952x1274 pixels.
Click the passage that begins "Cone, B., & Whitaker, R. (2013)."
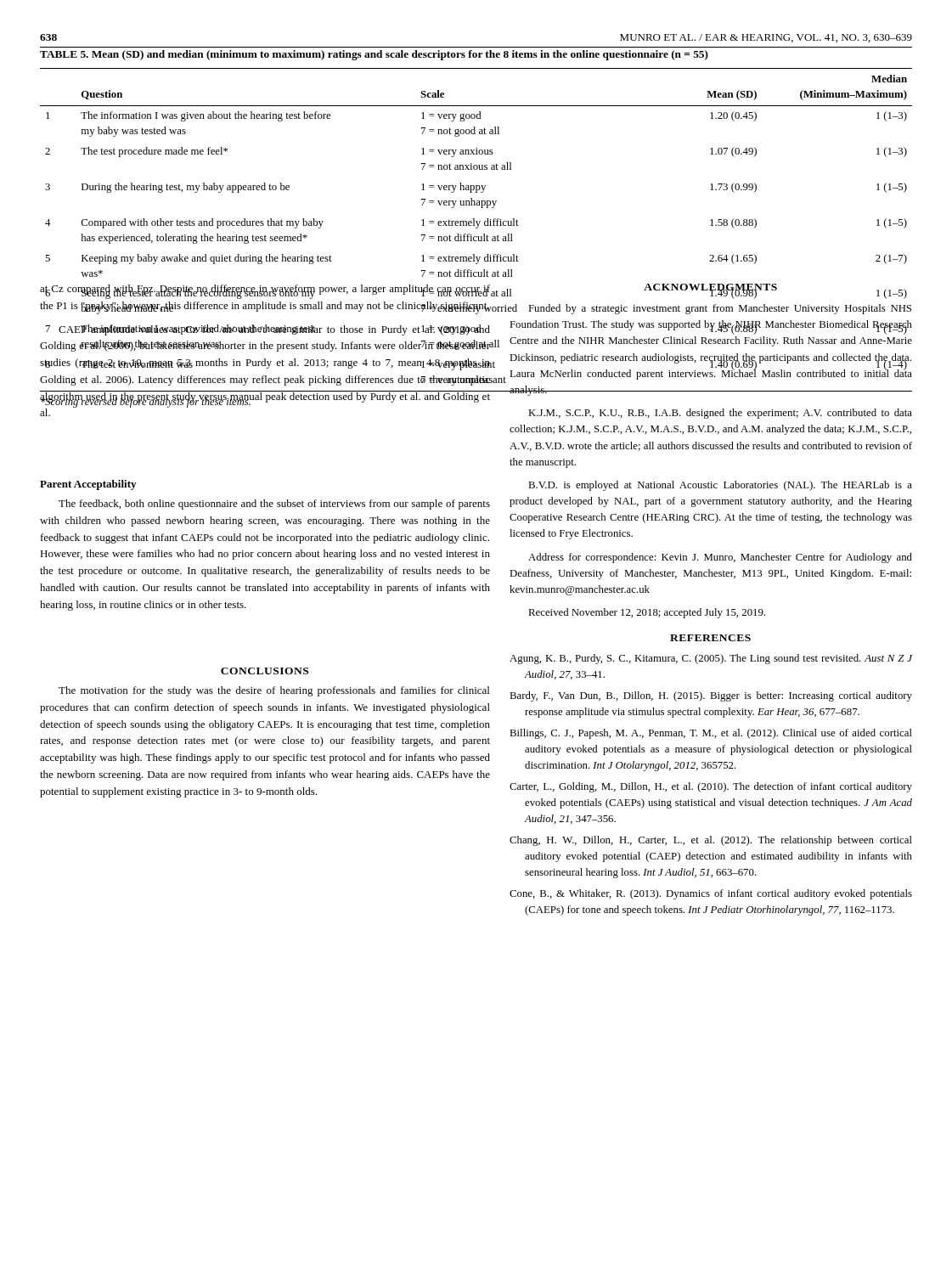coord(711,902)
